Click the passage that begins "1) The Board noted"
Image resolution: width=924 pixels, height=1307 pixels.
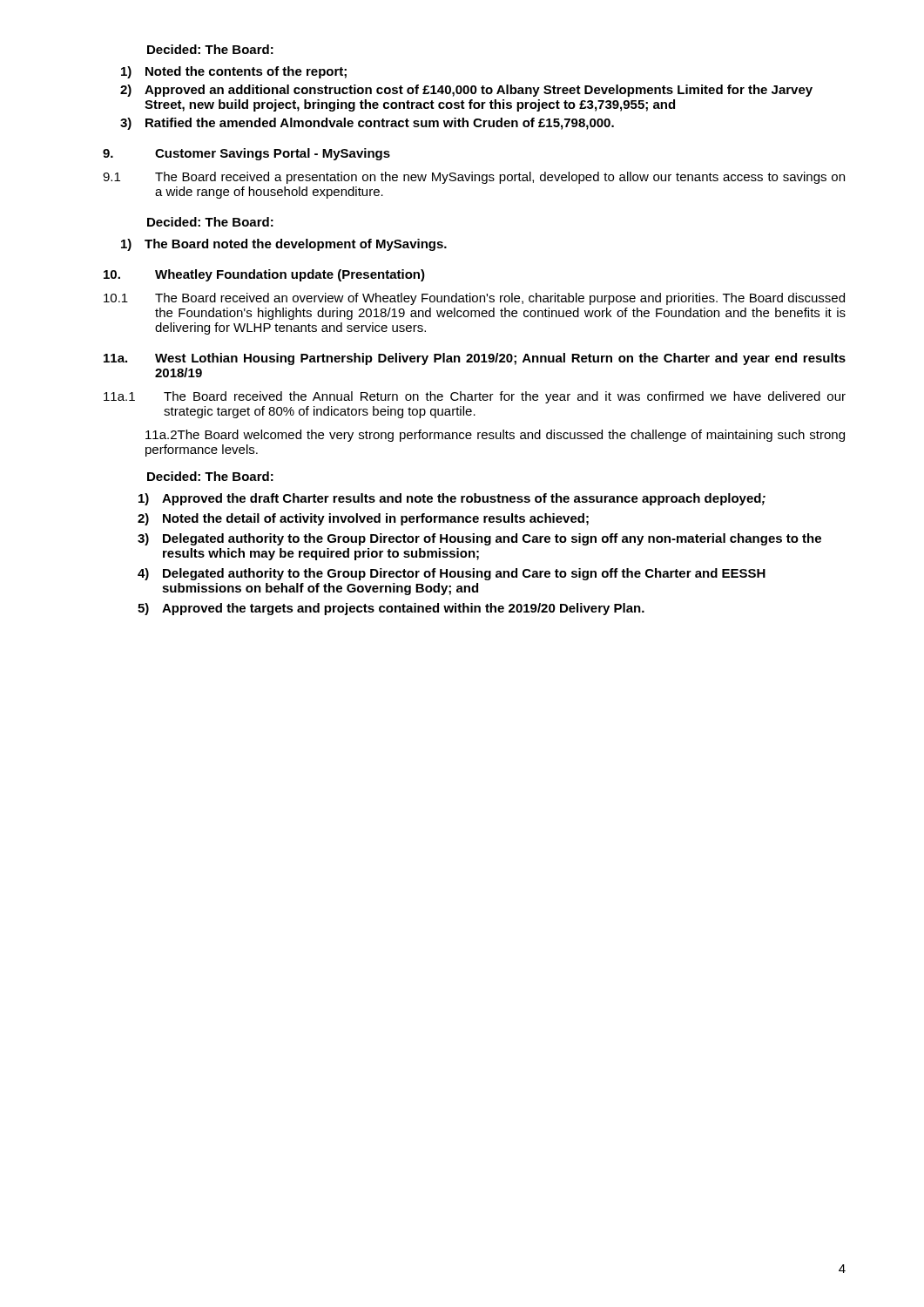[x=284, y=245]
